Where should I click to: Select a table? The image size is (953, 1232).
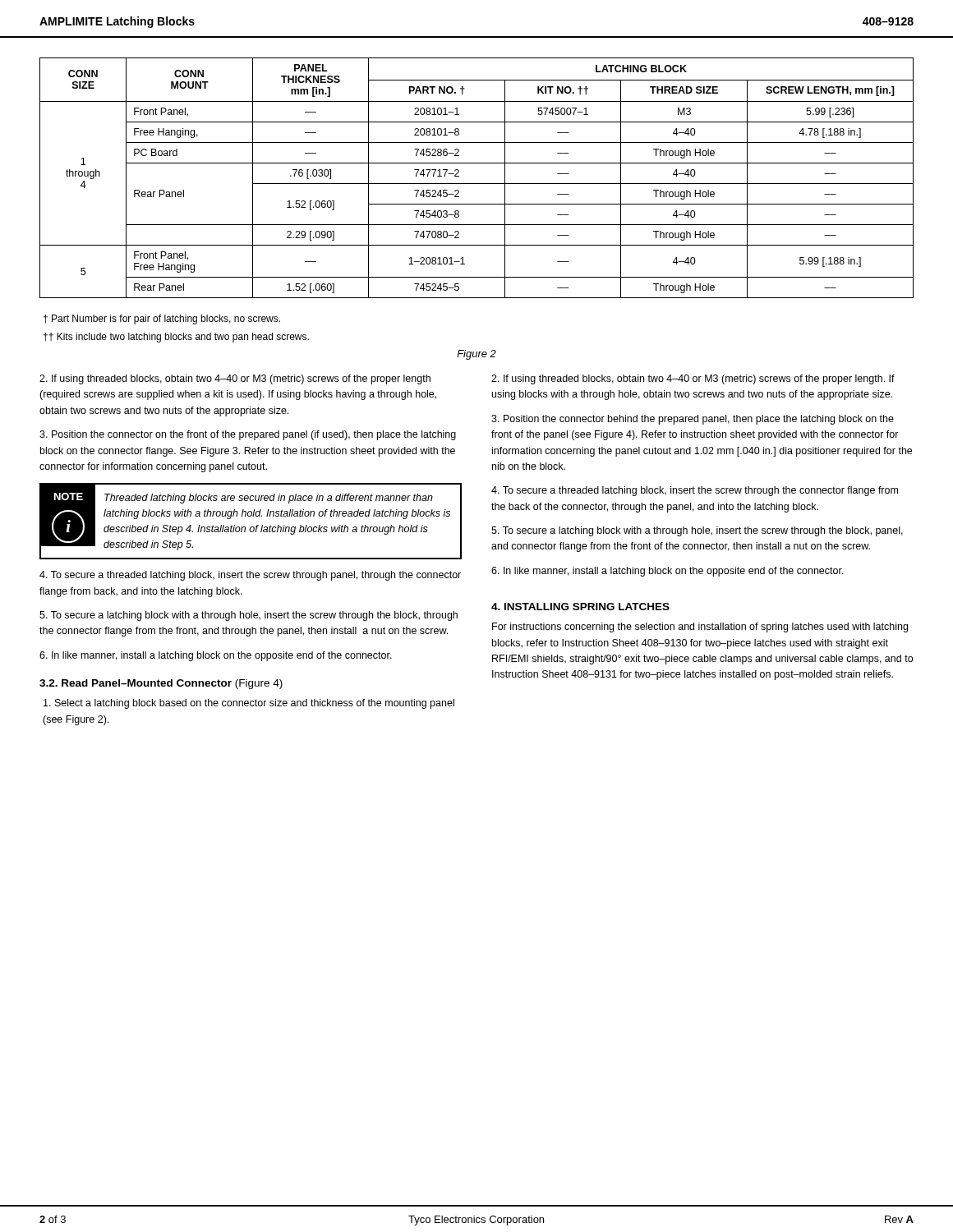coord(476,178)
